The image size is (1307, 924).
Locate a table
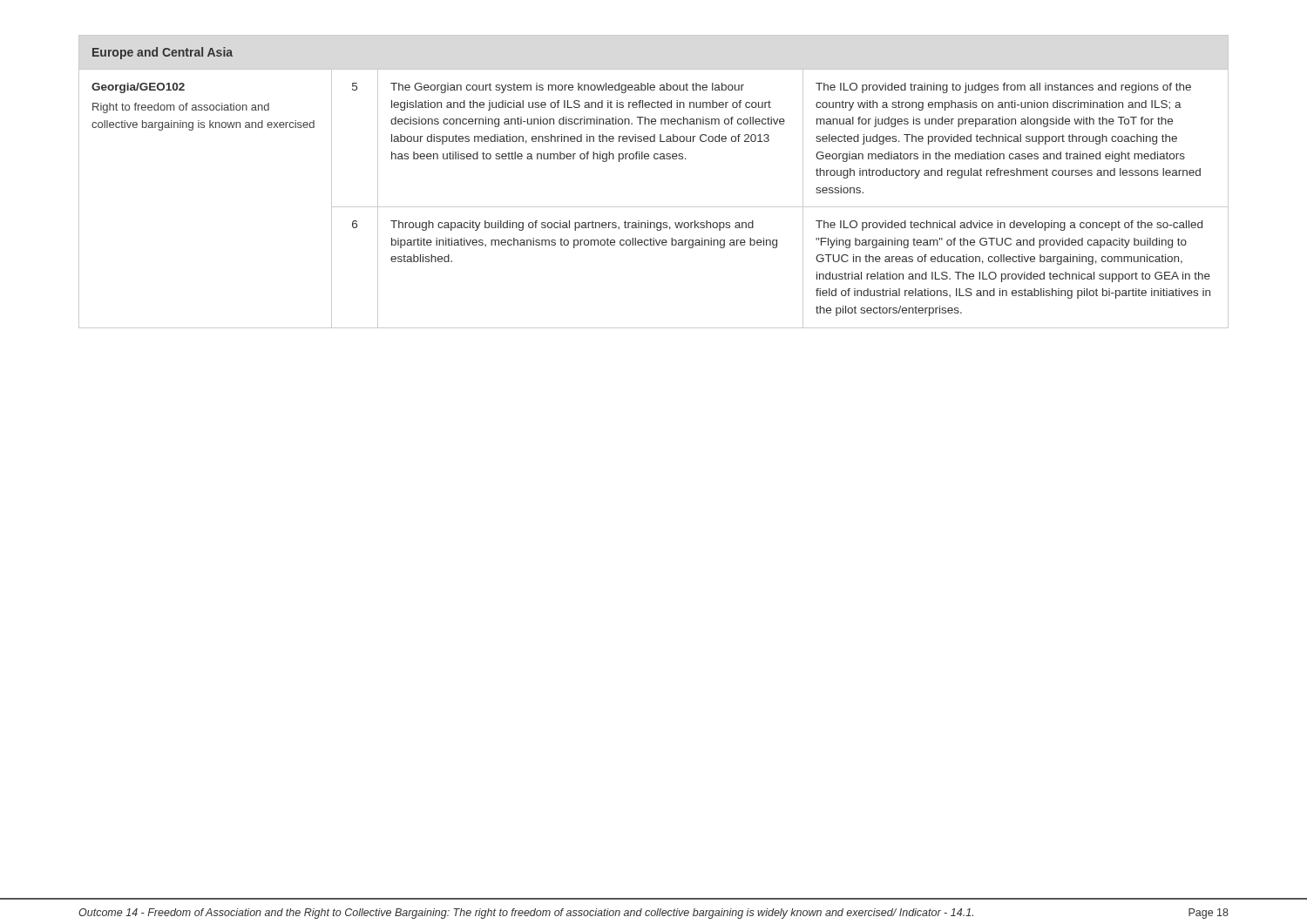(x=654, y=181)
